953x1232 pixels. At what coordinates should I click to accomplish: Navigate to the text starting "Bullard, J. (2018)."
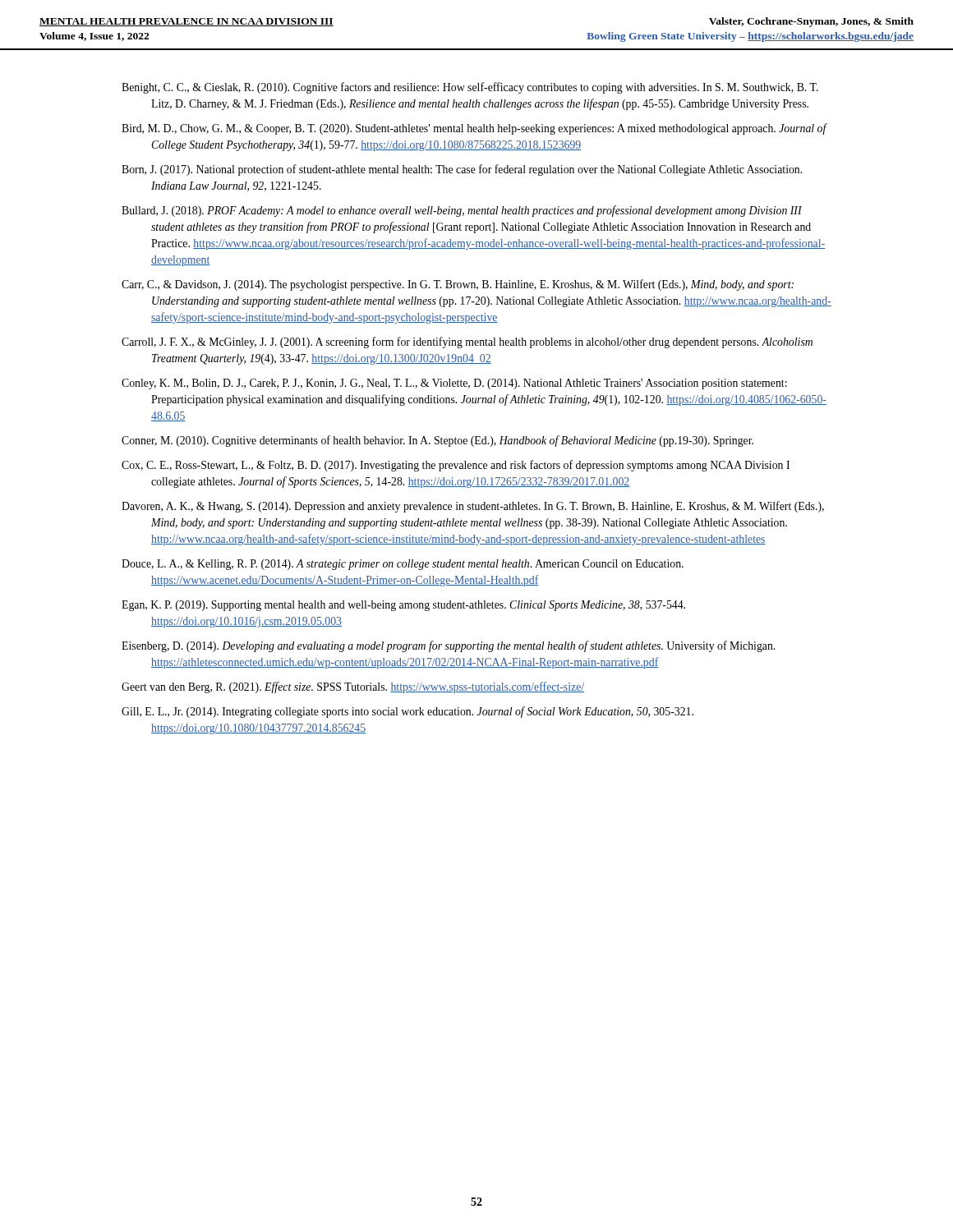coord(473,235)
